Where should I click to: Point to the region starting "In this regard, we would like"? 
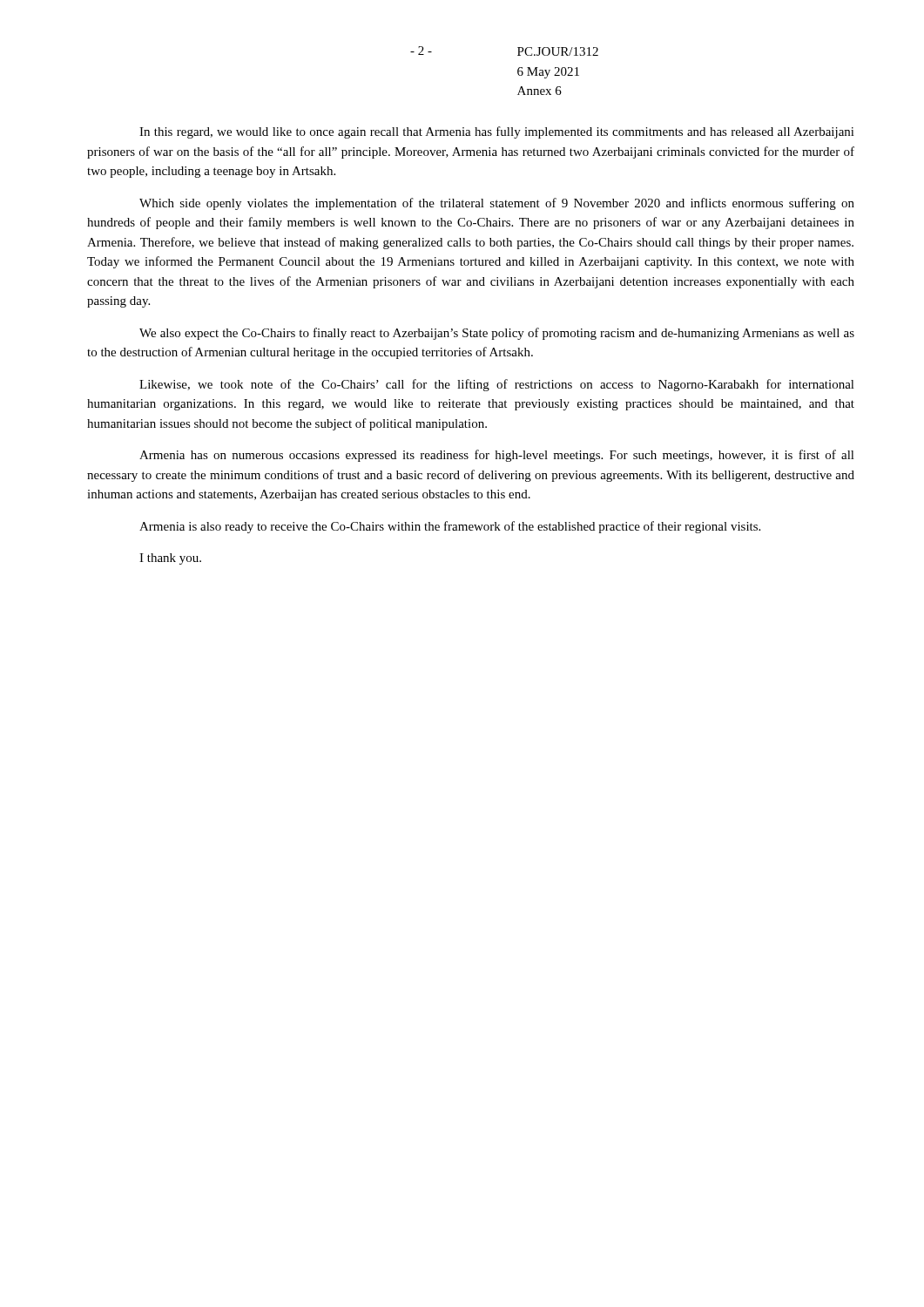[471, 151]
